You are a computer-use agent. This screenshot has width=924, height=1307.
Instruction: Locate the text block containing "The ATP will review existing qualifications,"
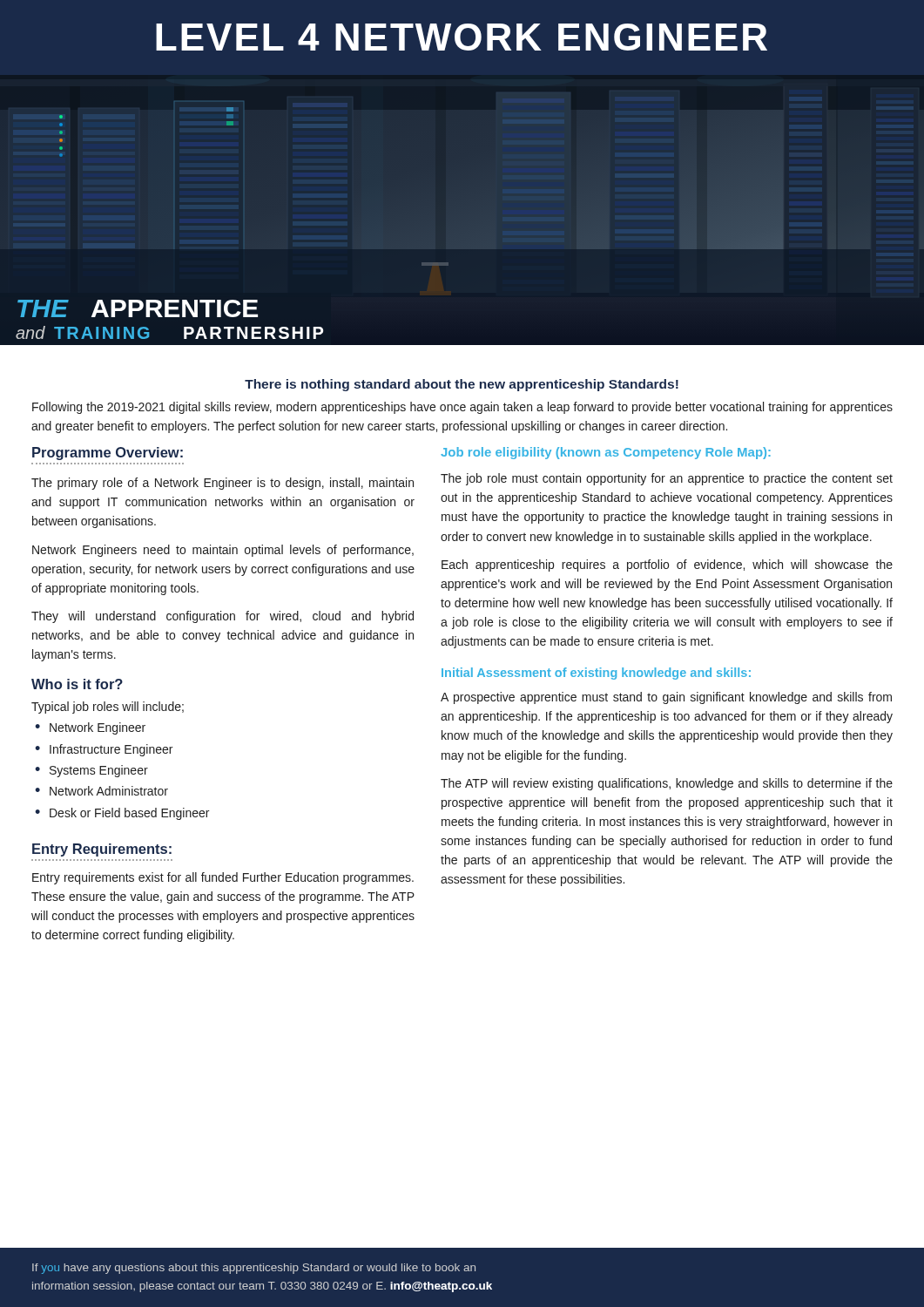point(667,831)
